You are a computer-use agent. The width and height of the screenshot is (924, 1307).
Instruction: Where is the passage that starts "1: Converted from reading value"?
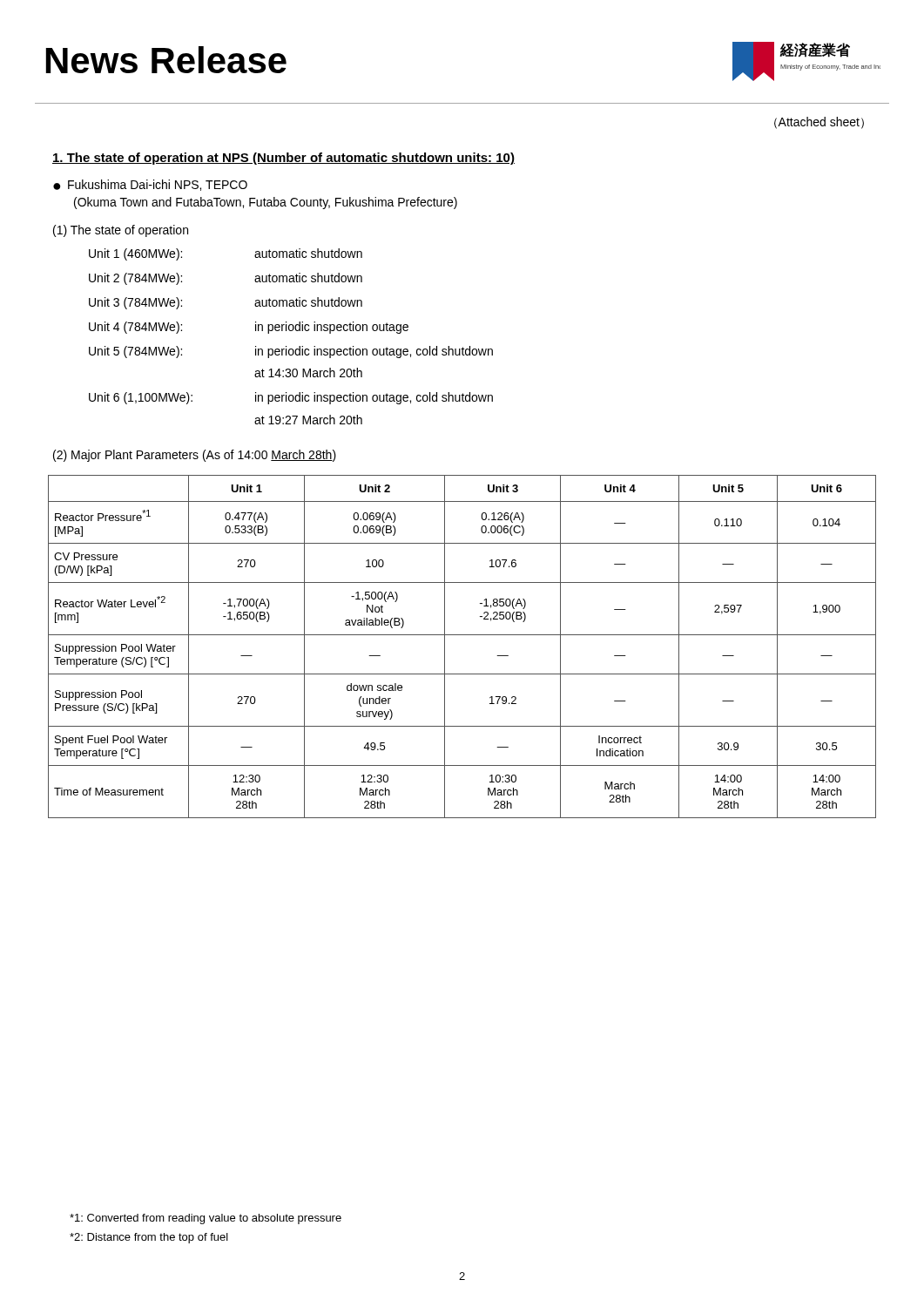click(206, 1218)
